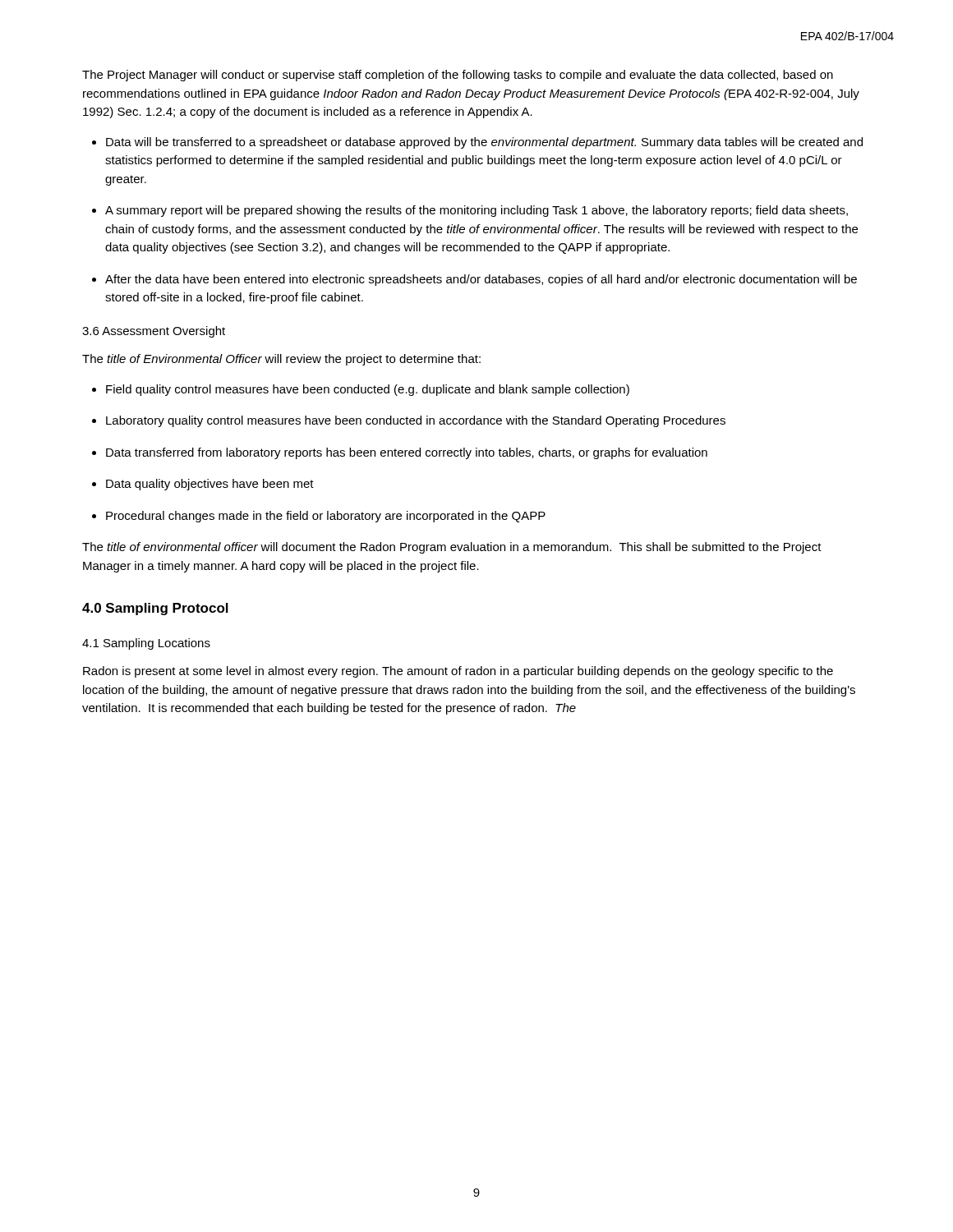Find the block on this page that starts "The Project Manager will conduct or"
The image size is (953, 1232).
coord(471,93)
